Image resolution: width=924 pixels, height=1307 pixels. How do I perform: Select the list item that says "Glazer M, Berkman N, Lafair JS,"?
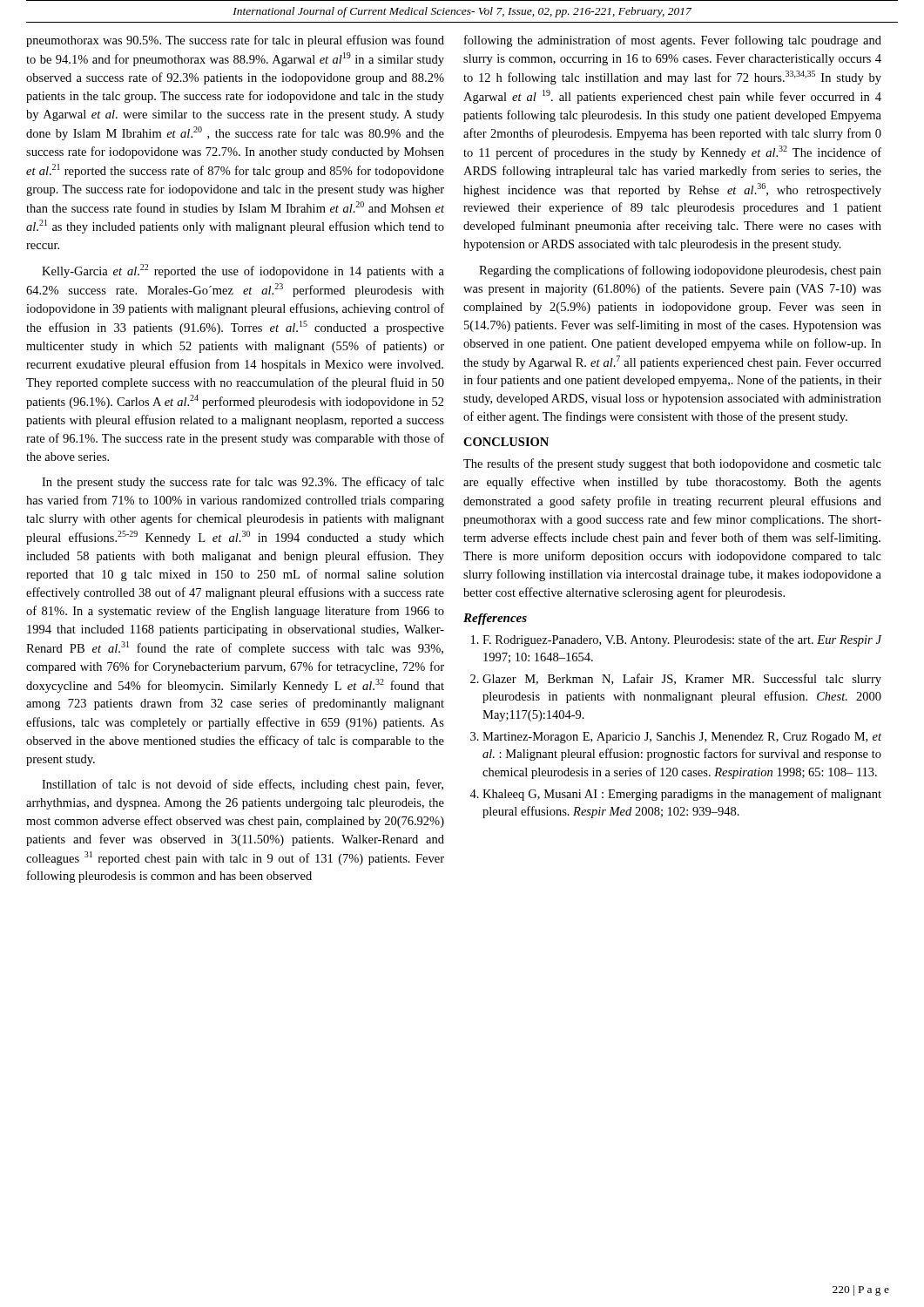682,697
